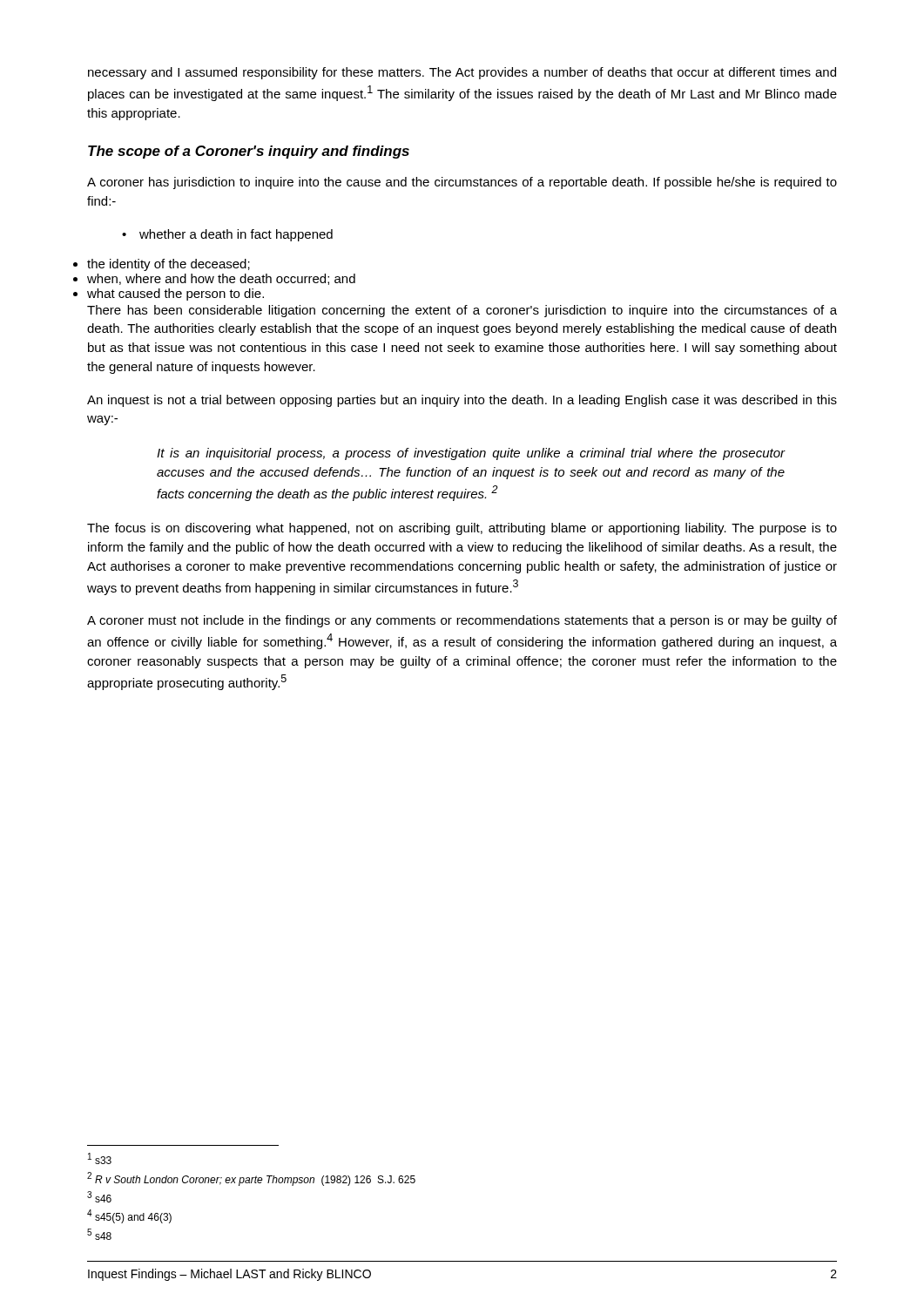Image resolution: width=924 pixels, height=1307 pixels.
Task: Find the text block that says "It is an inquisitorial process,"
Action: tap(471, 473)
